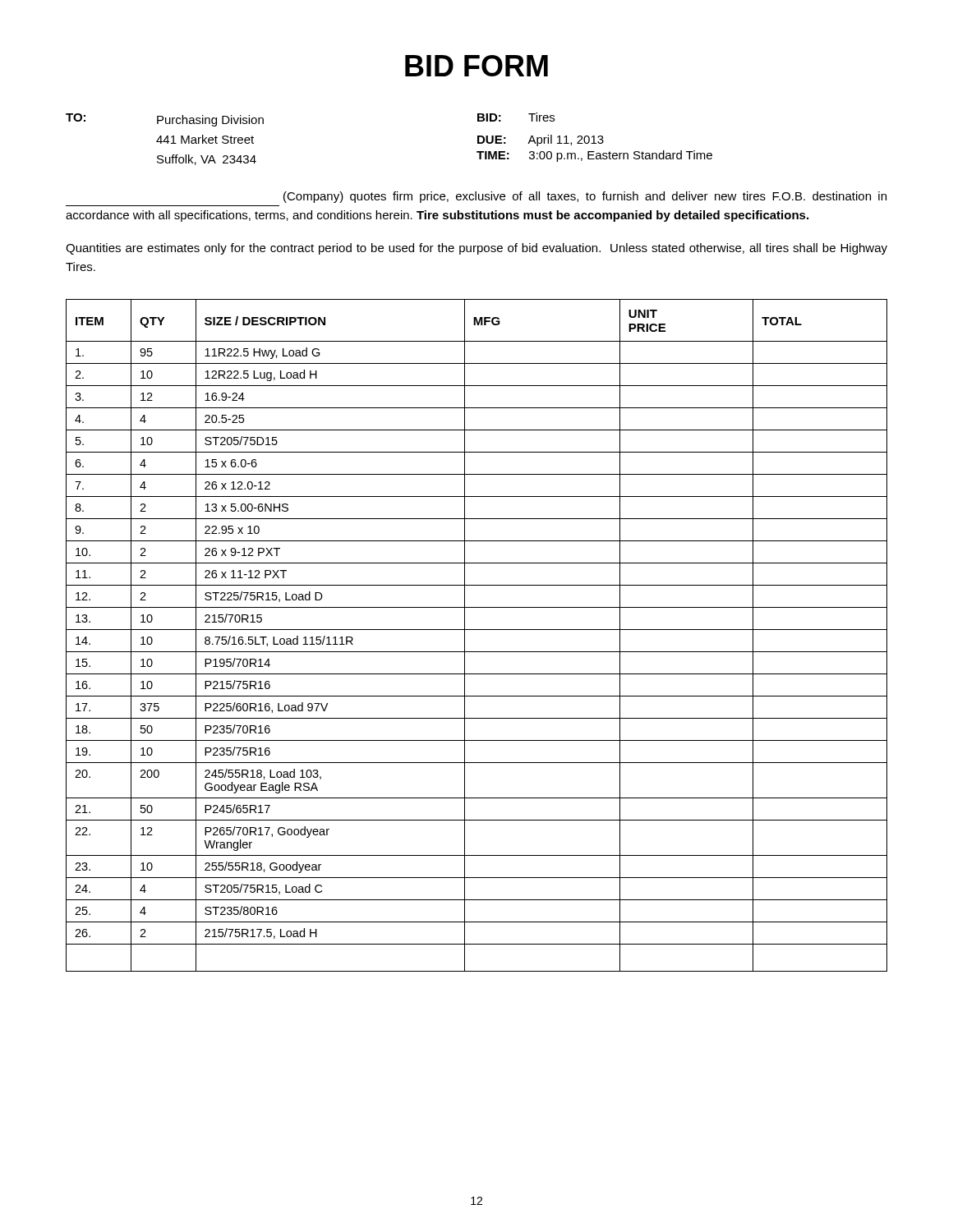Locate the table with the text "11R22.5 Hwy, Load"
The image size is (953, 1232).
click(x=476, y=635)
